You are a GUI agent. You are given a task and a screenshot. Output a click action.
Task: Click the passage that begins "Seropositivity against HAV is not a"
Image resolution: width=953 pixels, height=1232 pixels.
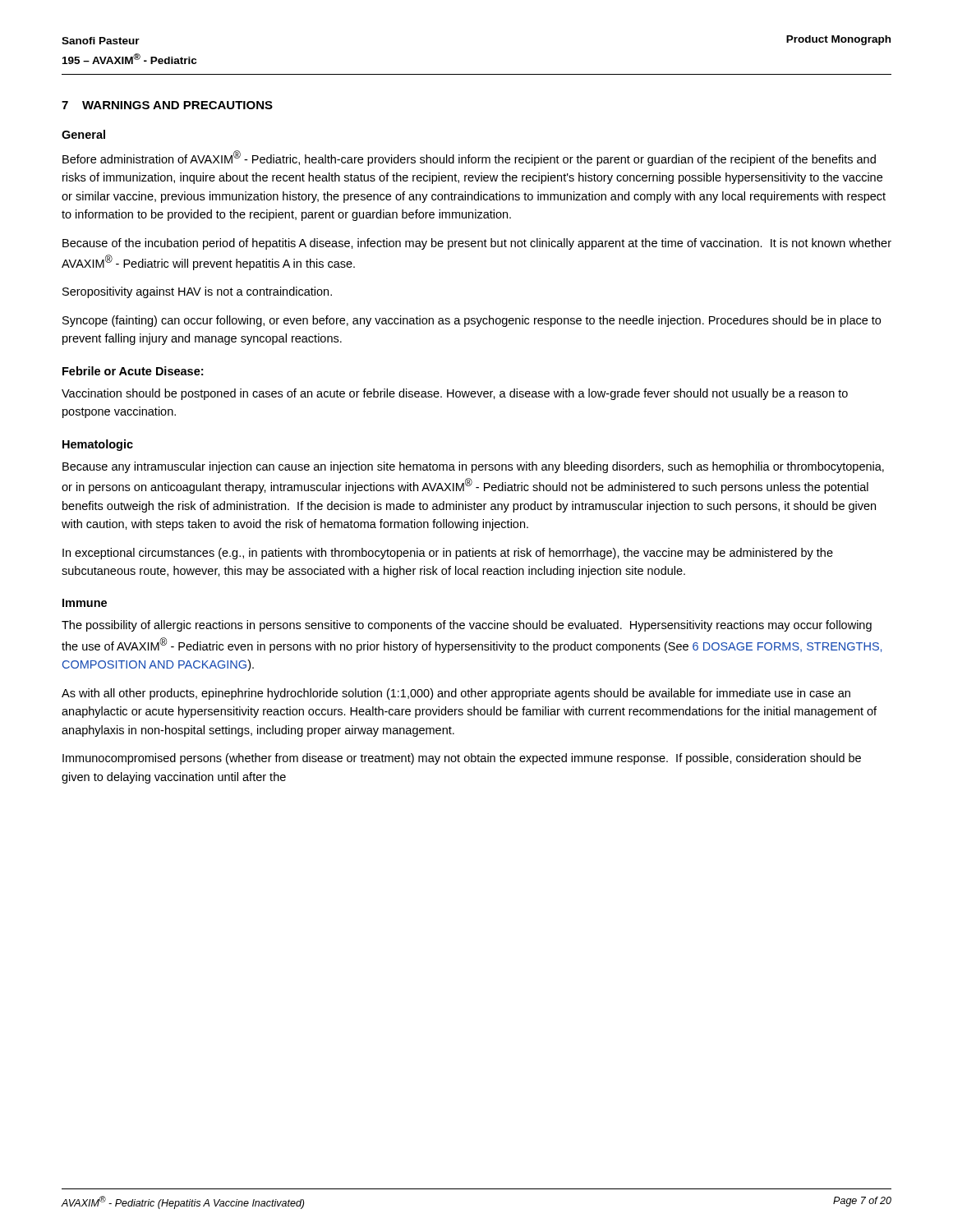(197, 292)
